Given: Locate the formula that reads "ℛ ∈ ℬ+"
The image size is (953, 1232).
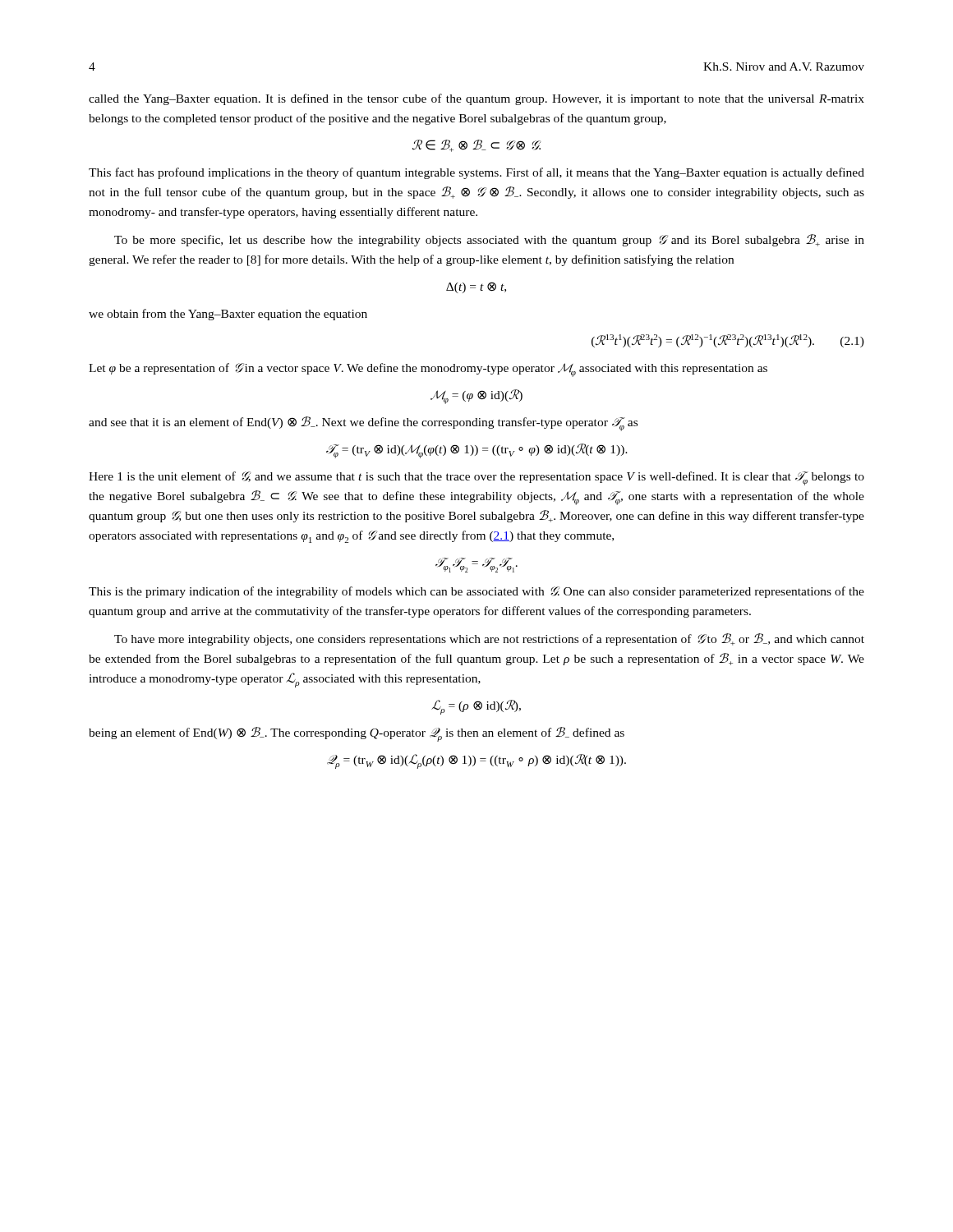Looking at the screenshot, I should [x=476, y=145].
